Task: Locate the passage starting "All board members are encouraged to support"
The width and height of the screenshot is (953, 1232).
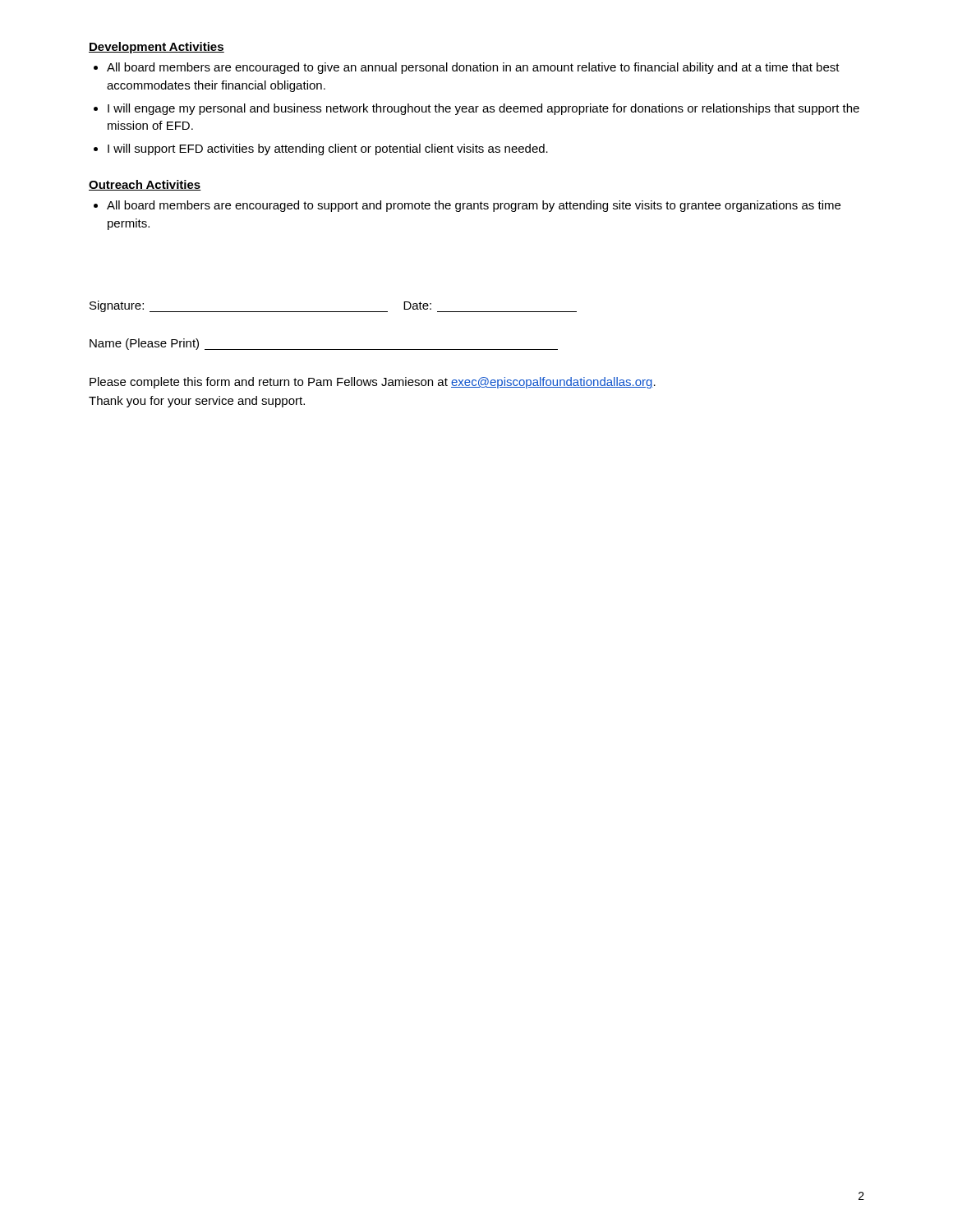Action: [486, 214]
